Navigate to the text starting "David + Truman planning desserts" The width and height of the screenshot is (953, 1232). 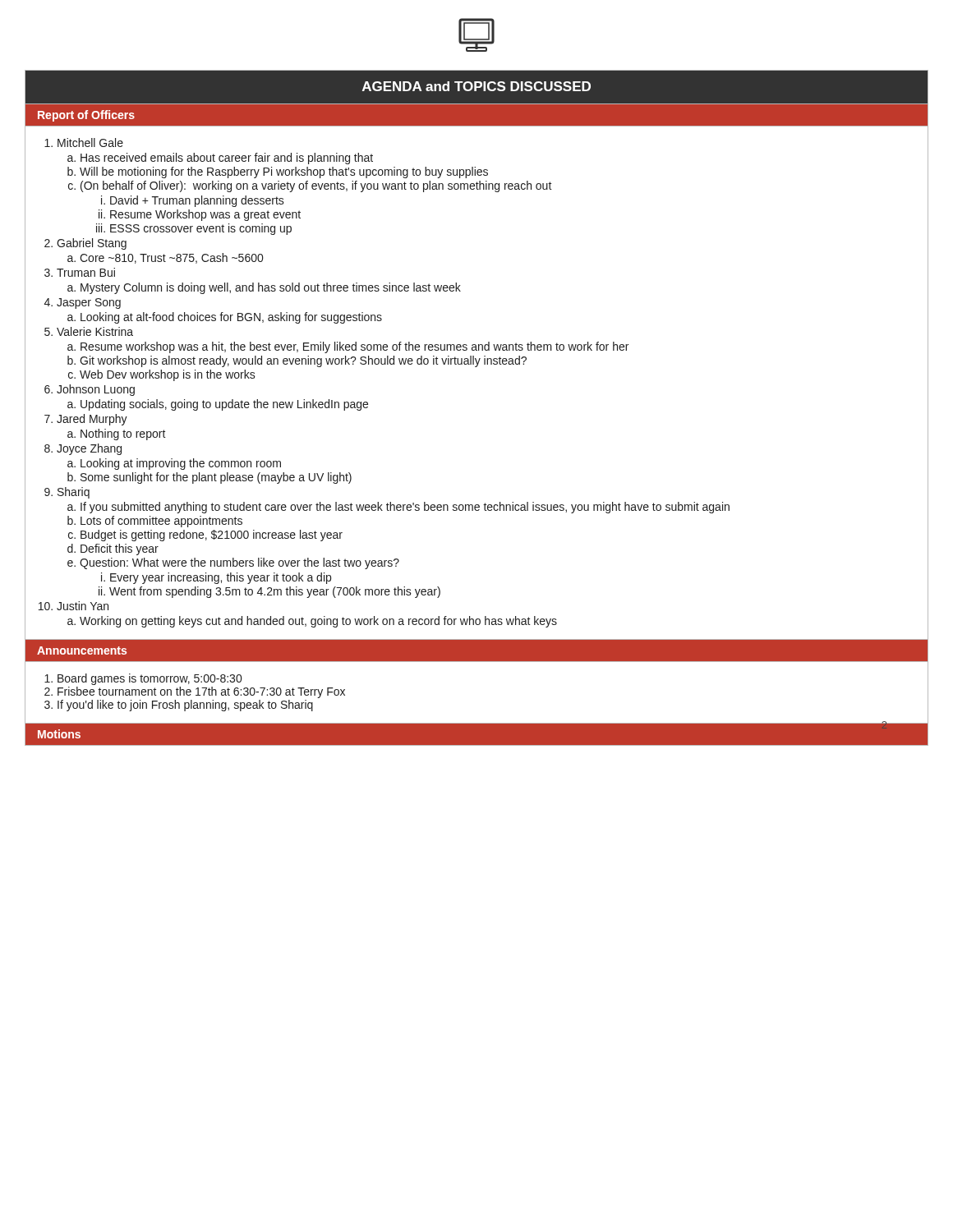[x=197, y=200]
